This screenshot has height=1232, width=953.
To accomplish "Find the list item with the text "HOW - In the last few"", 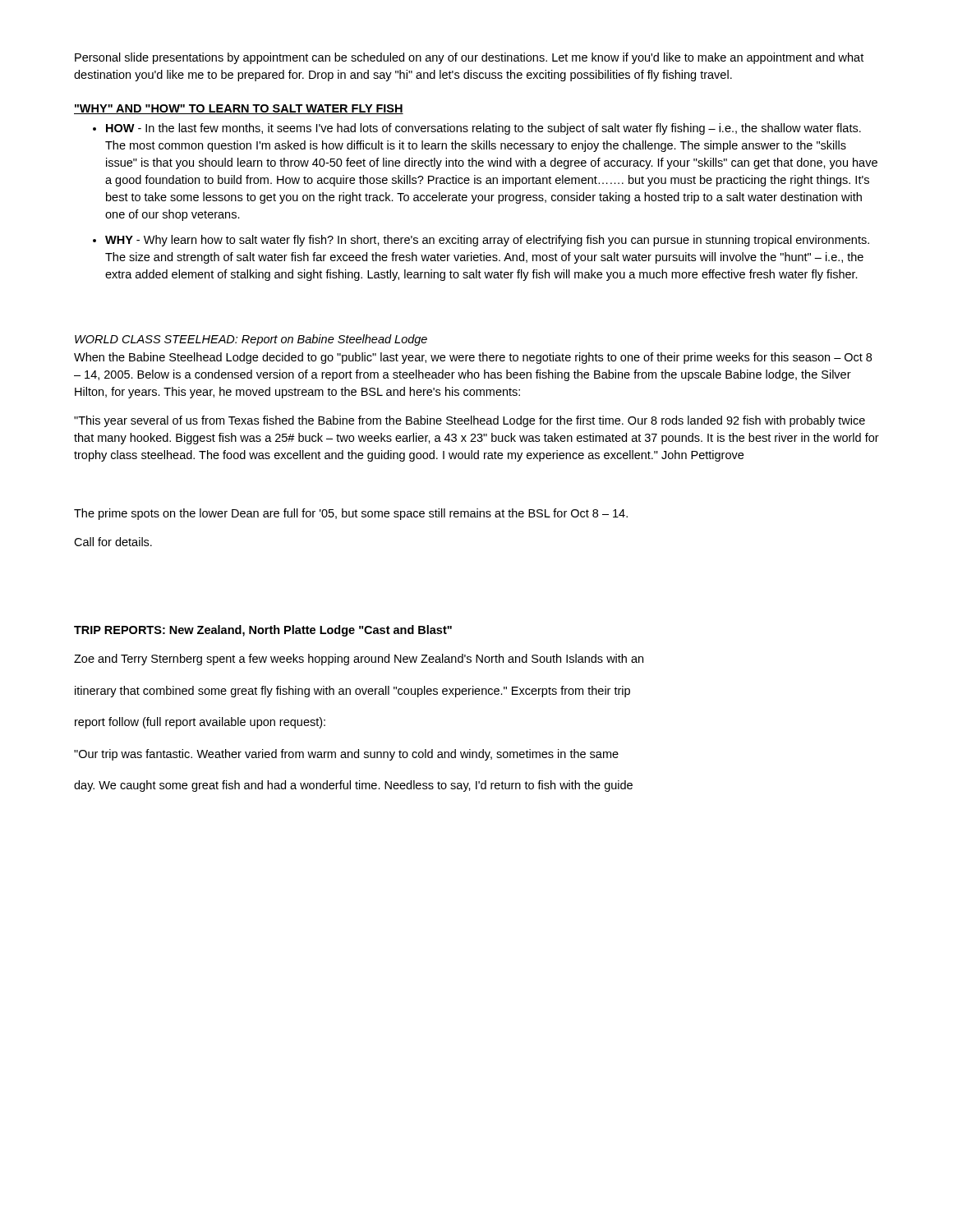I will (x=491, y=171).
